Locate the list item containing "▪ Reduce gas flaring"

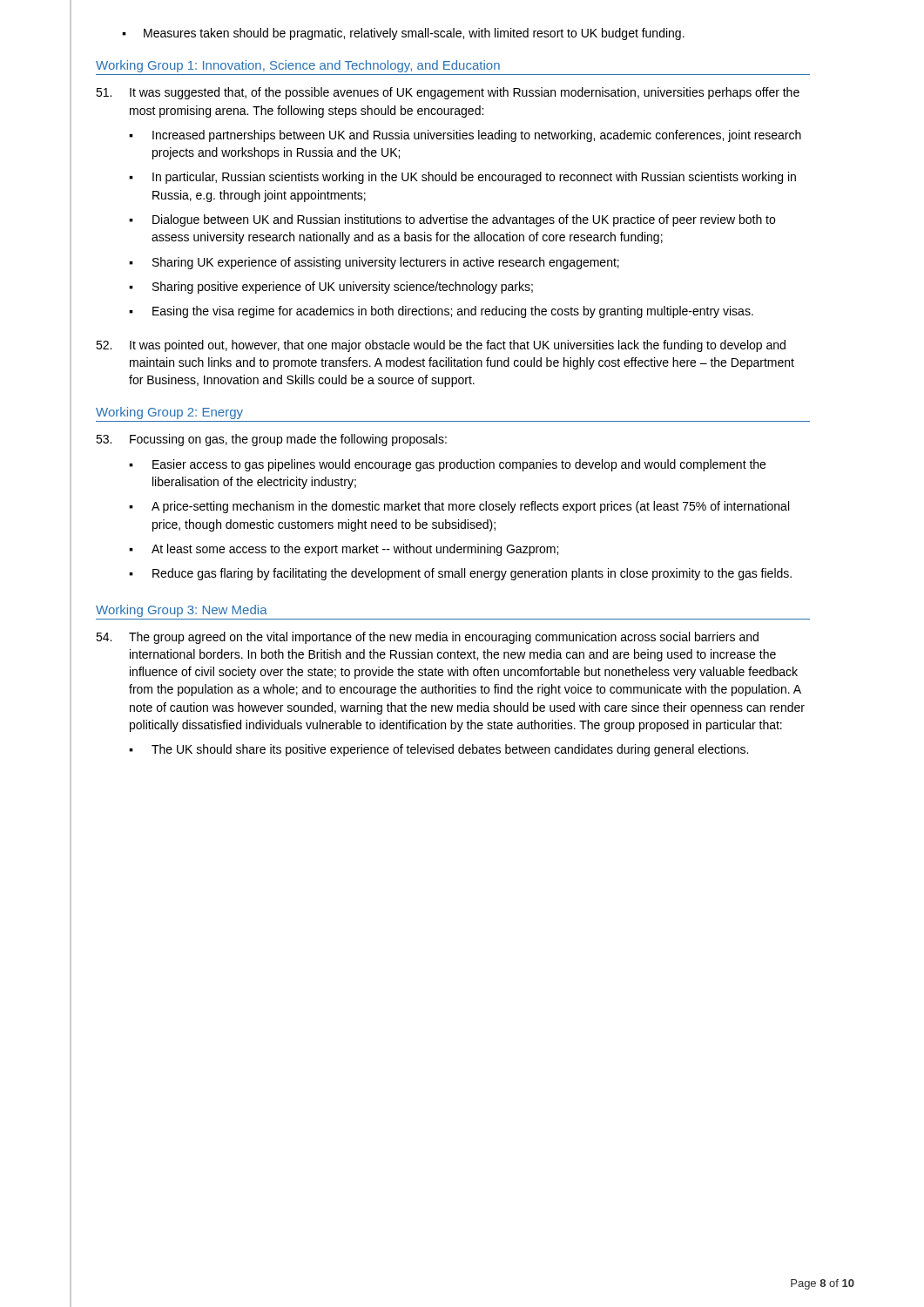click(x=469, y=574)
